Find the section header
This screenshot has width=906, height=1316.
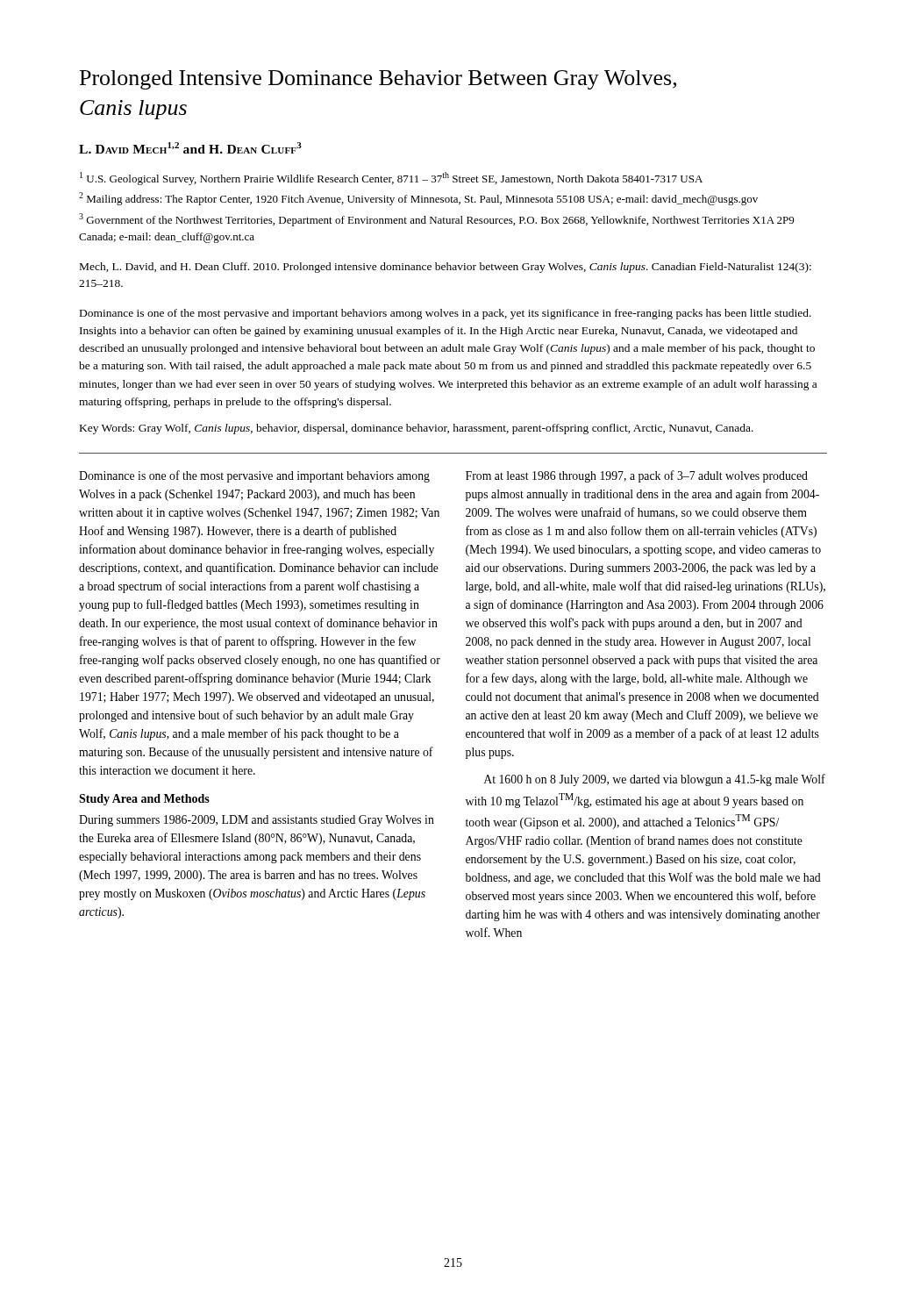point(144,799)
